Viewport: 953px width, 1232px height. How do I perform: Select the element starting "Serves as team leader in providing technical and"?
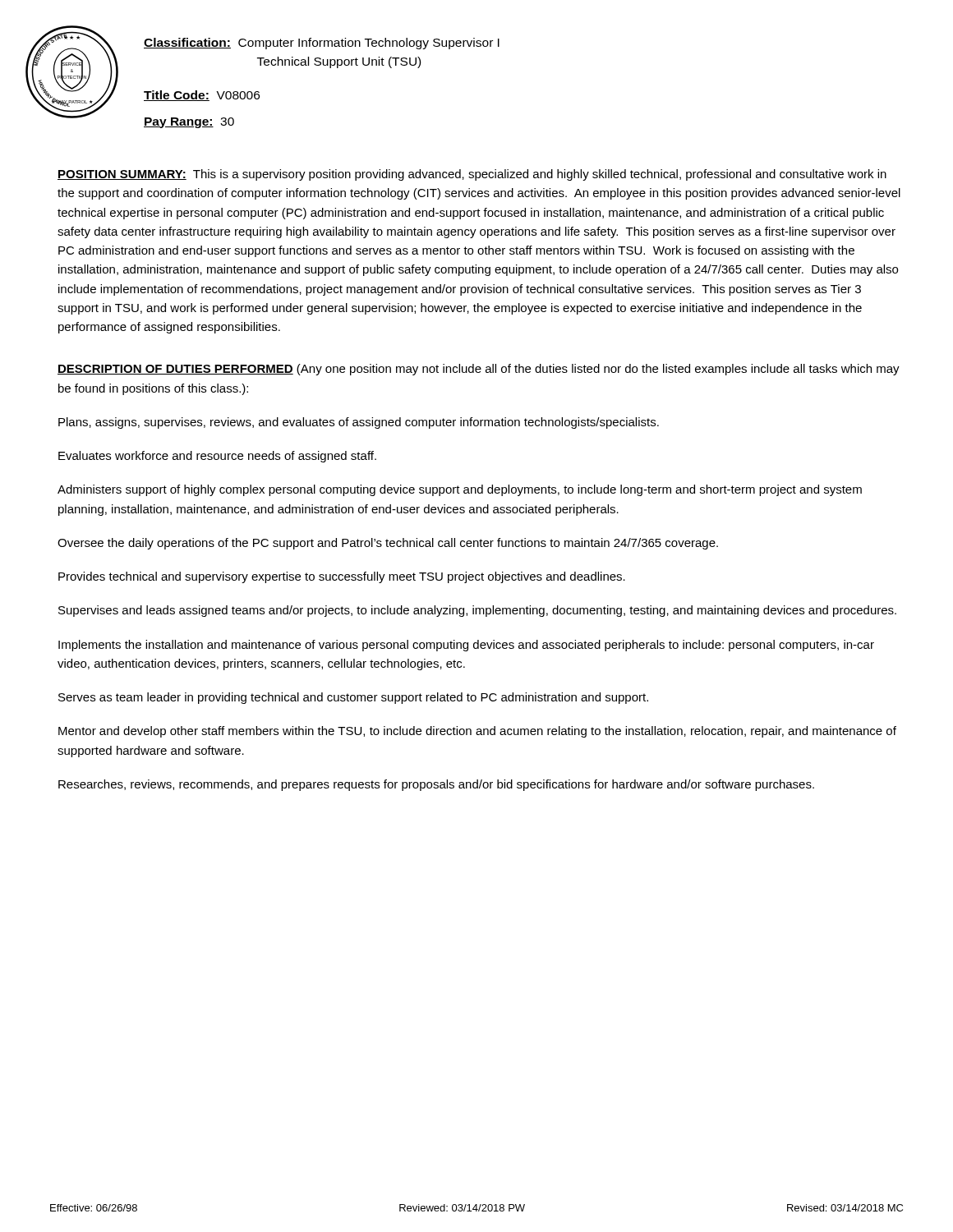pos(353,697)
